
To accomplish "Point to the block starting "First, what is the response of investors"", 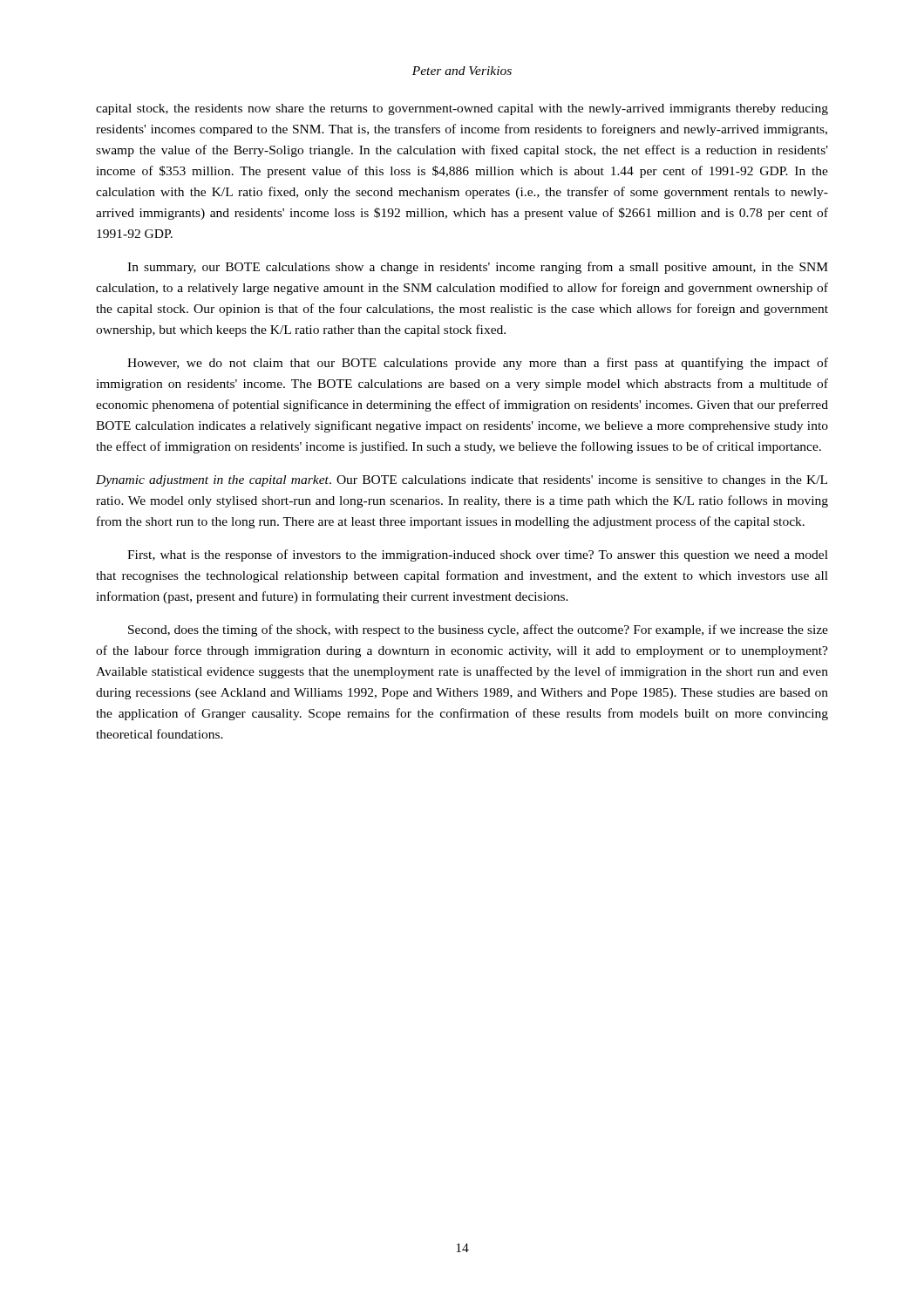I will tap(462, 576).
